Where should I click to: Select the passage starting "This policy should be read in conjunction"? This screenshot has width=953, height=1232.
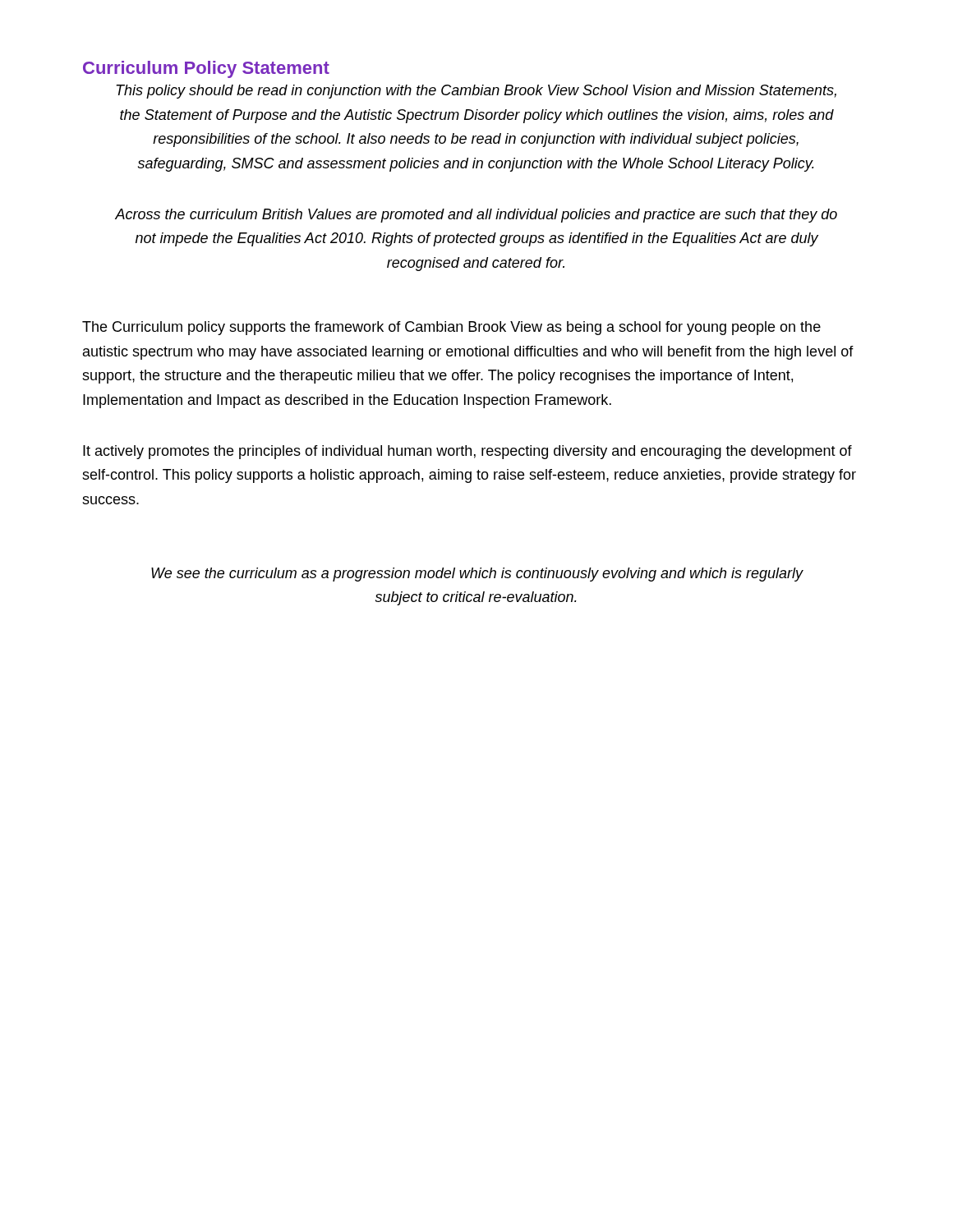point(476,127)
